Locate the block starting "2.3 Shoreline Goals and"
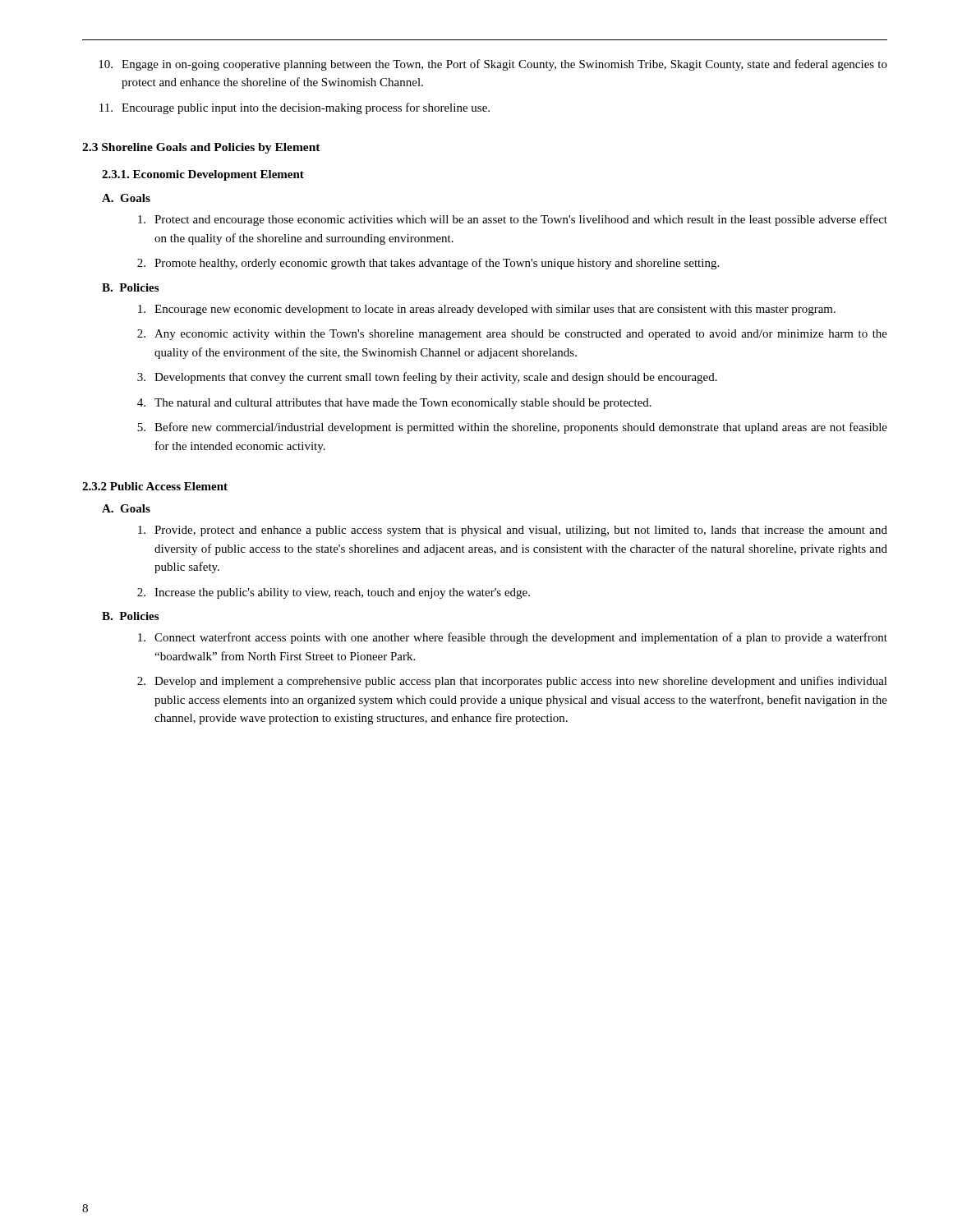The width and height of the screenshot is (953, 1232). click(x=201, y=147)
